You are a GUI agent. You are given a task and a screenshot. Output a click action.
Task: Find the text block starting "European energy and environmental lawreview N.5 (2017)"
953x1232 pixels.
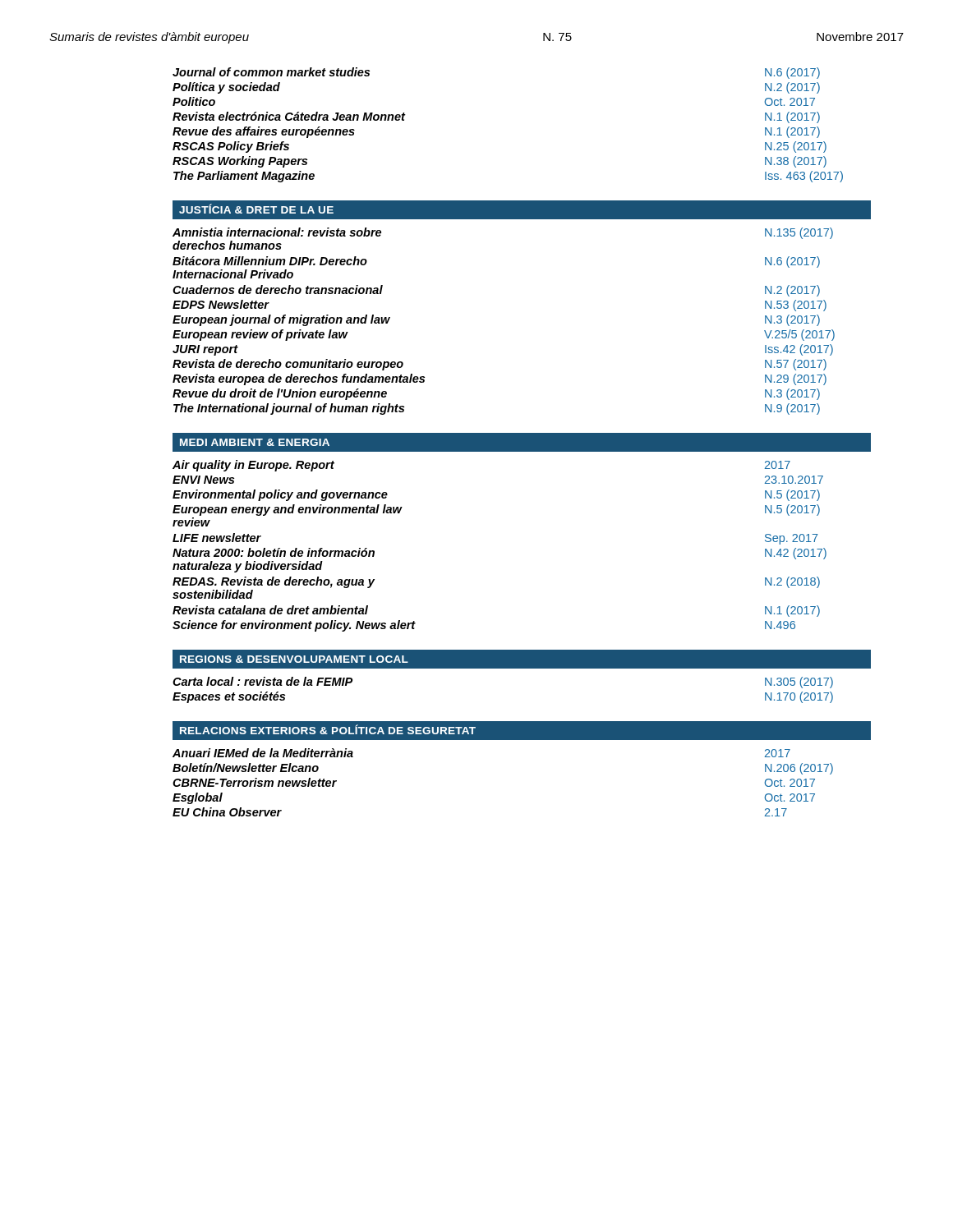coord(292,510)
